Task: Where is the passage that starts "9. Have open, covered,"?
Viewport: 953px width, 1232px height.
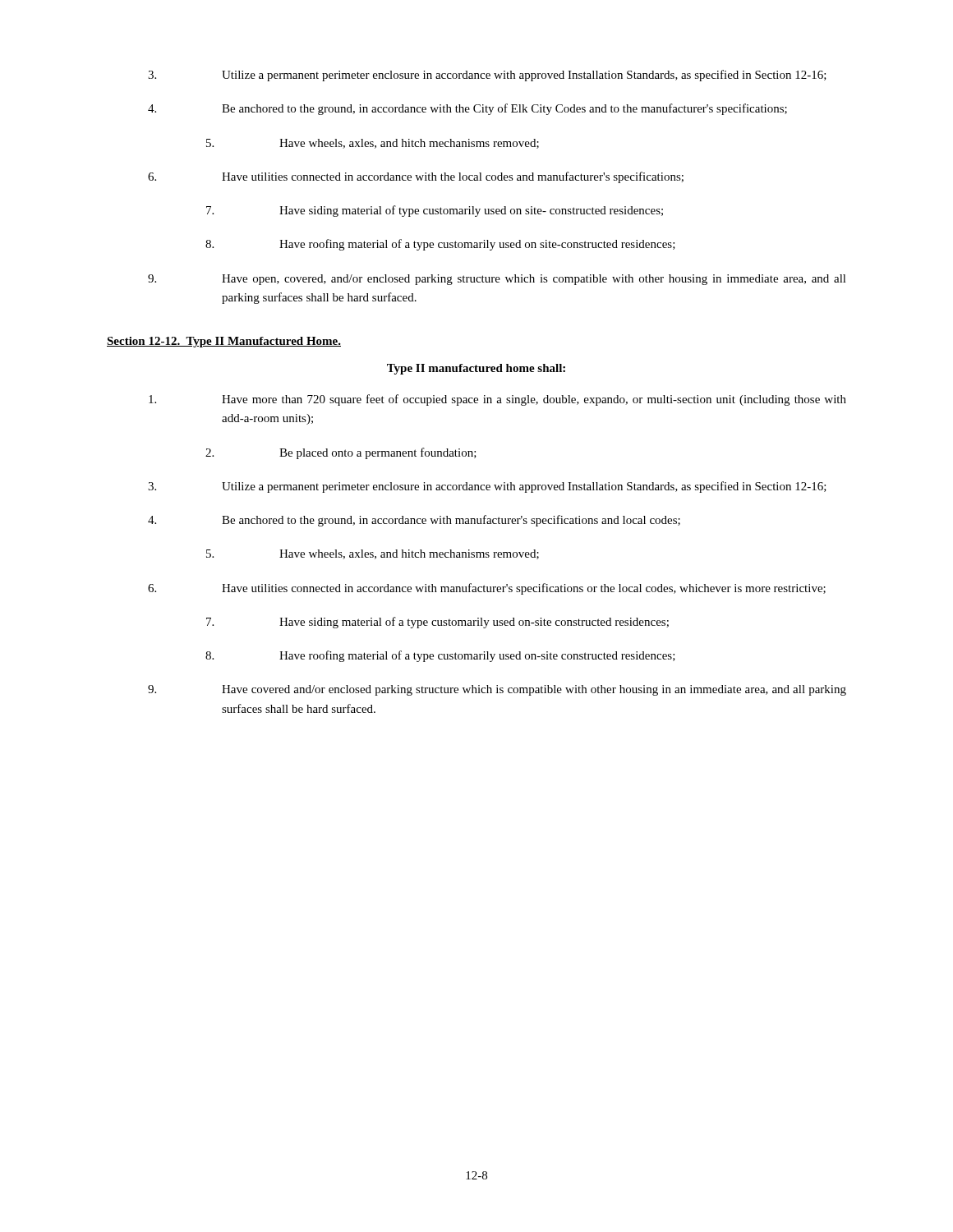Action: (x=476, y=288)
